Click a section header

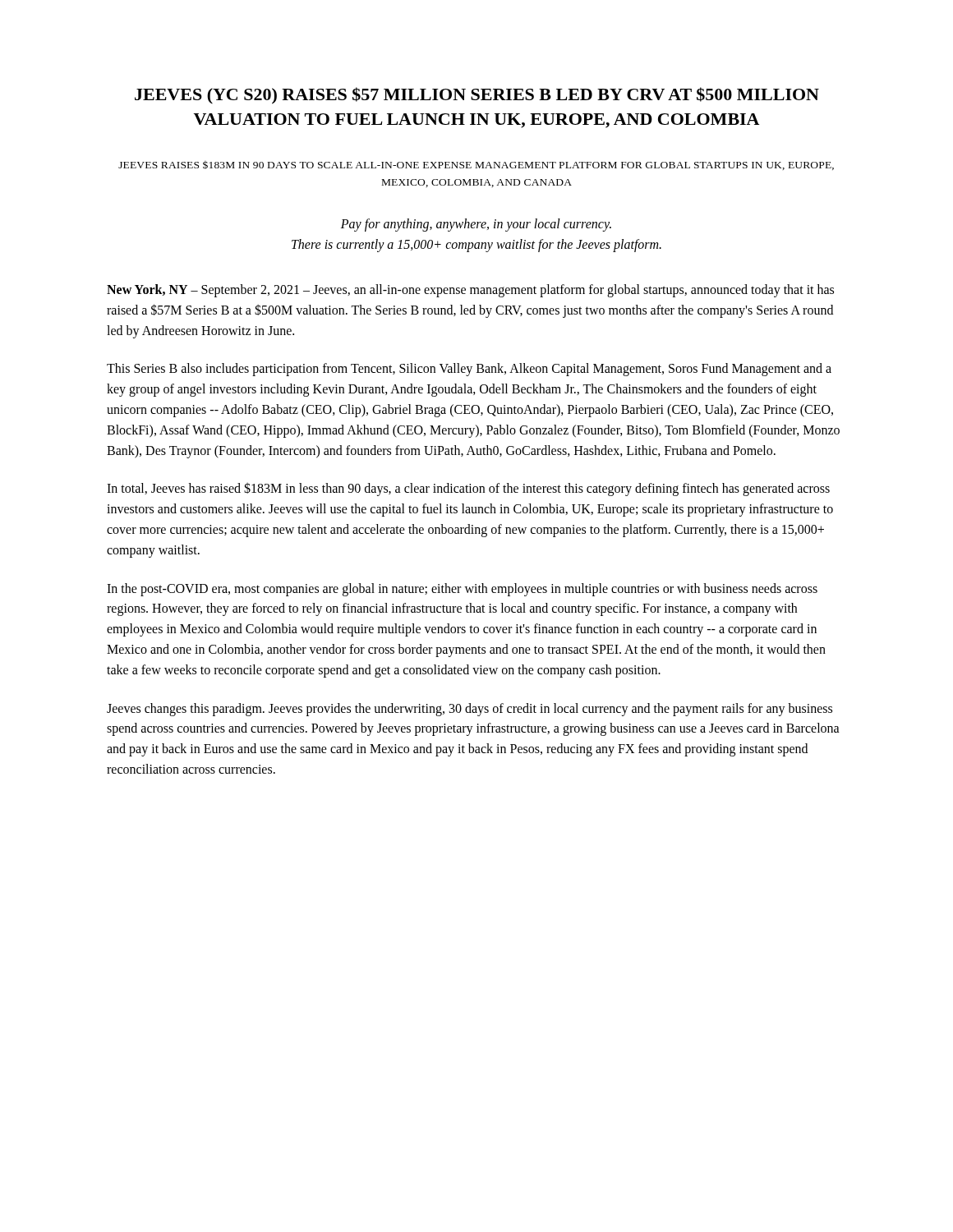[476, 173]
